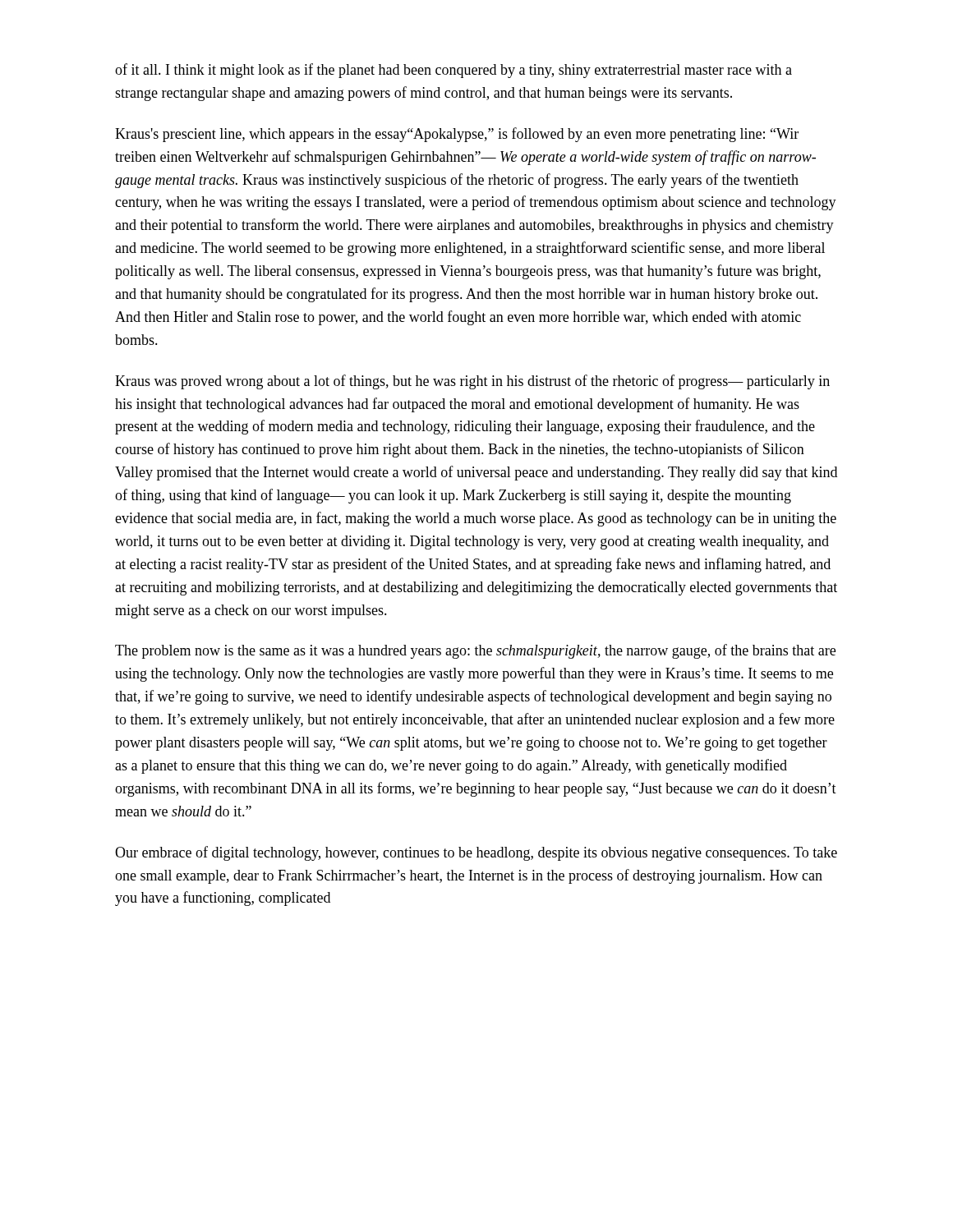This screenshot has height=1232, width=953.
Task: Select the text block that reads "of it all."
Action: (454, 81)
